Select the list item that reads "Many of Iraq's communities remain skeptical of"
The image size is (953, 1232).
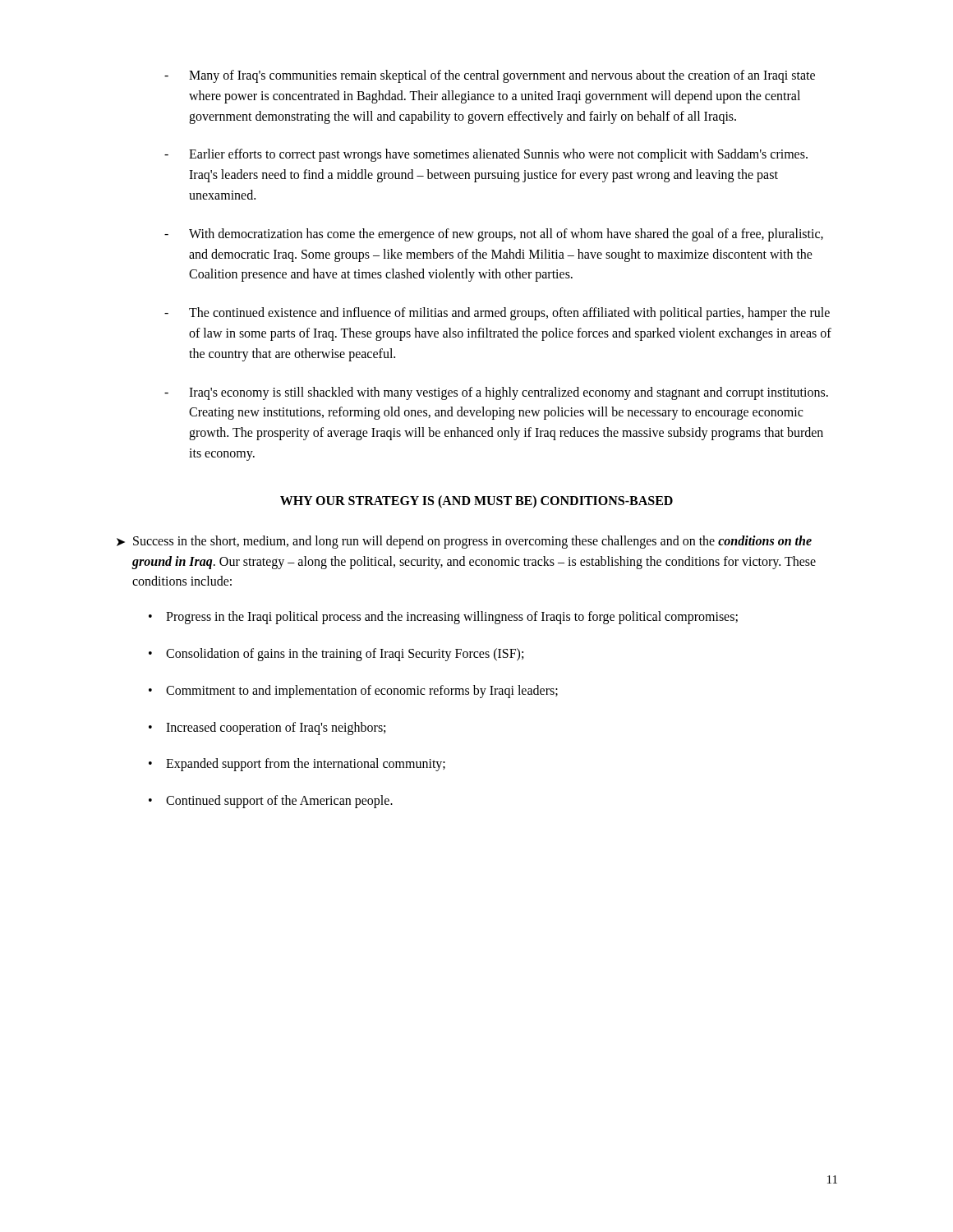click(502, 95)
